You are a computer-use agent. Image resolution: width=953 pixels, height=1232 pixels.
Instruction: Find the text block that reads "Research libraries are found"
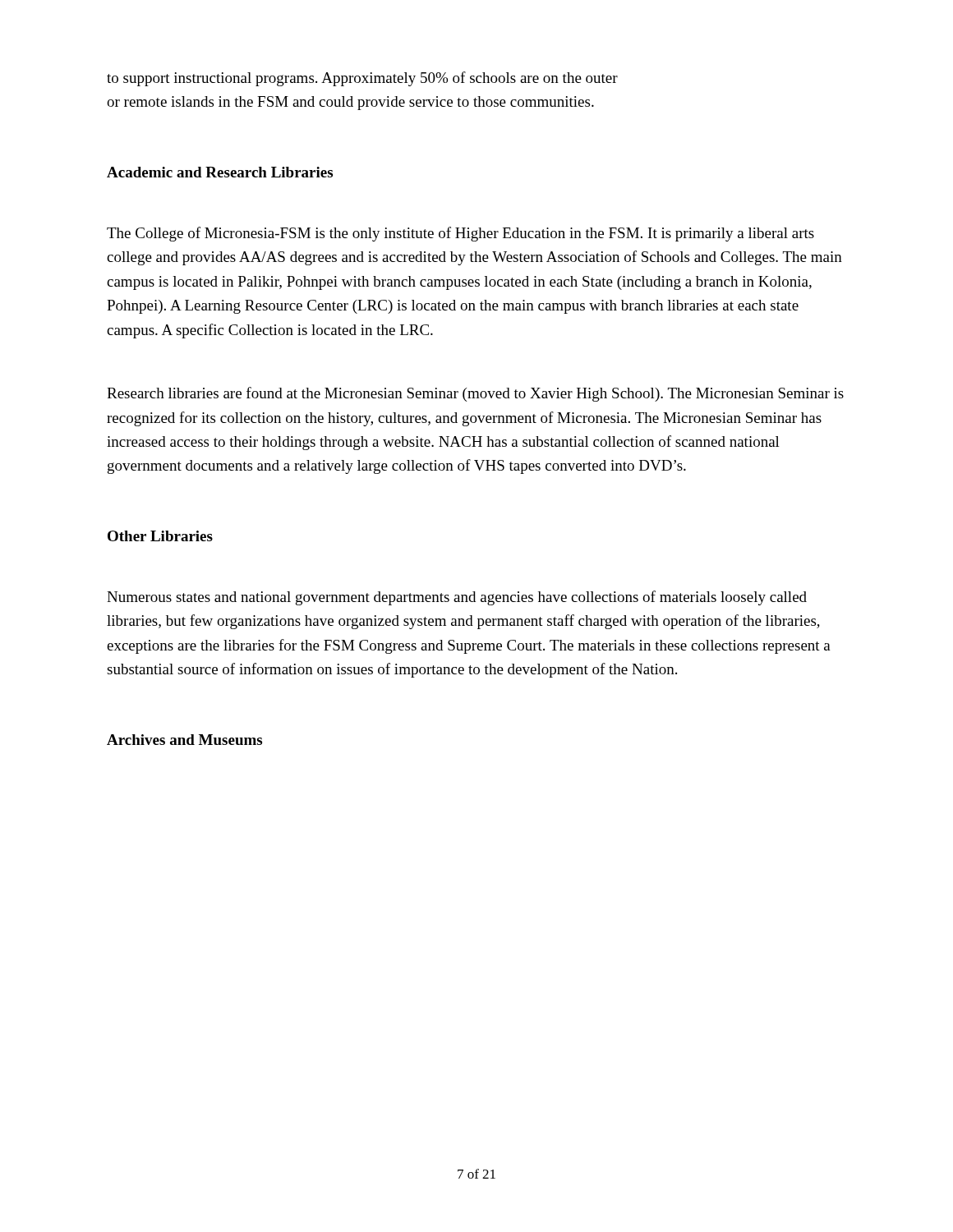pos(475,429)
